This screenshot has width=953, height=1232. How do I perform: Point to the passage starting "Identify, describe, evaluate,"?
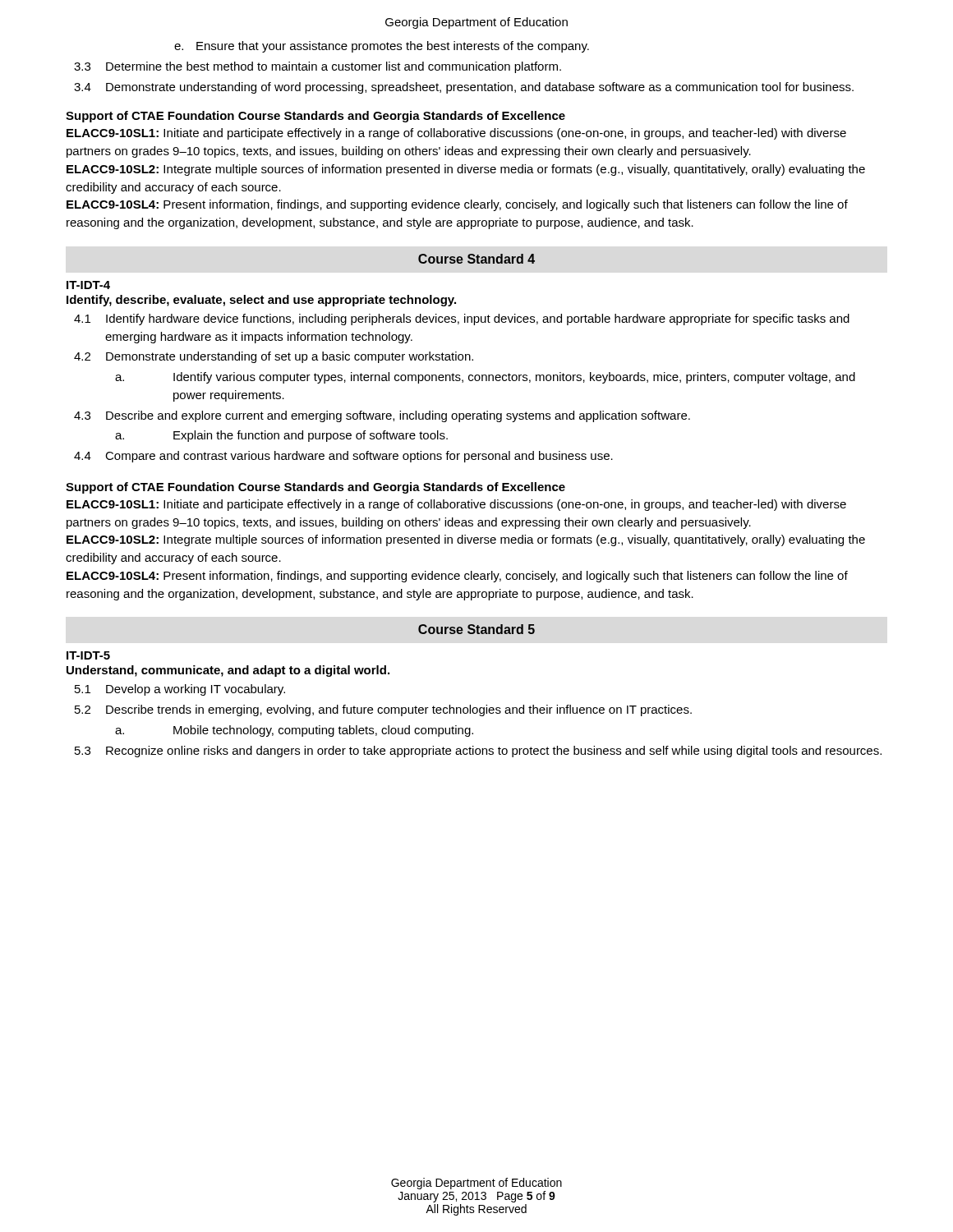pyautogui.click(x=261, y=299)
